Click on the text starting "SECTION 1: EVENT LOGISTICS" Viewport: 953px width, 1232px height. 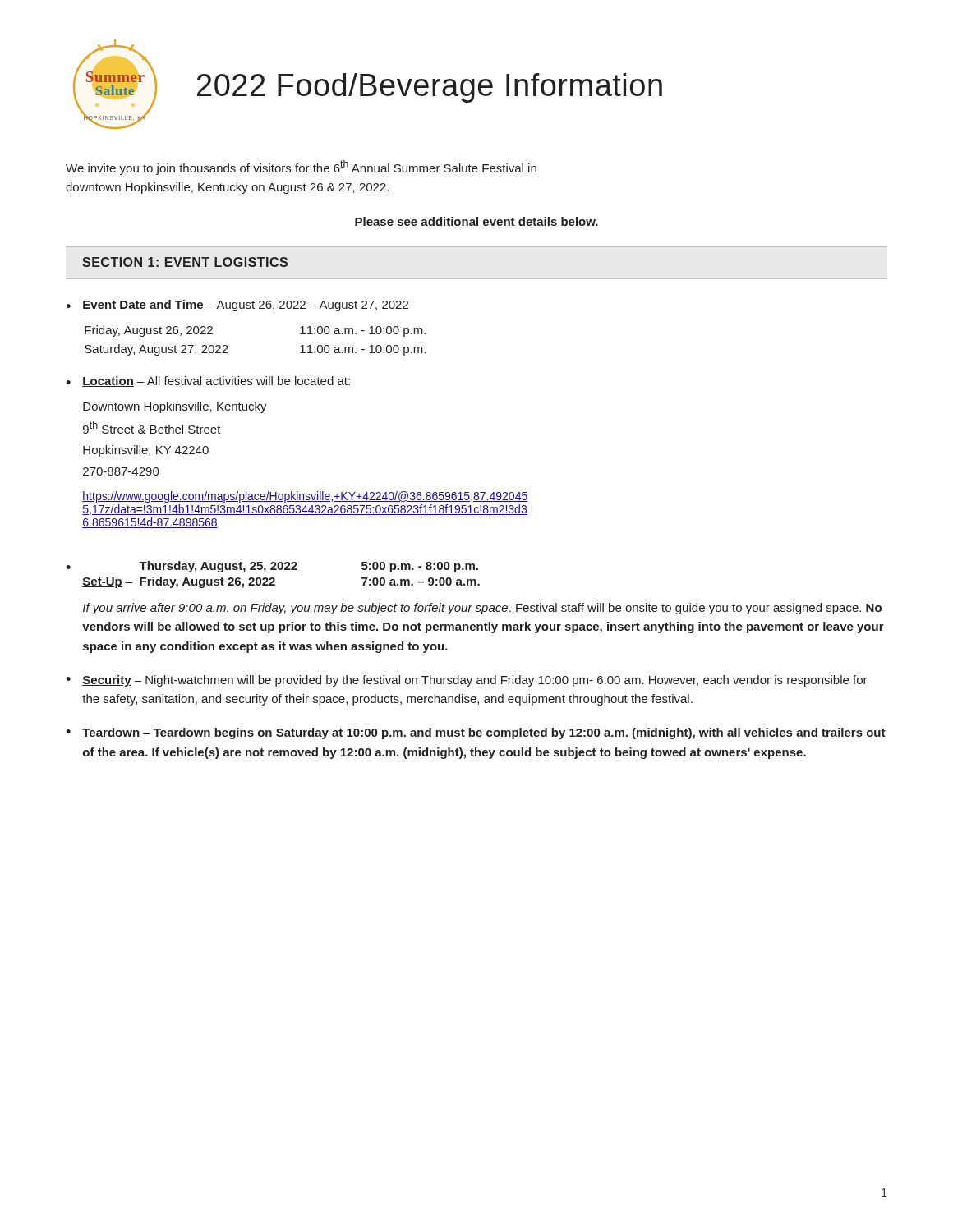[185, 262]
